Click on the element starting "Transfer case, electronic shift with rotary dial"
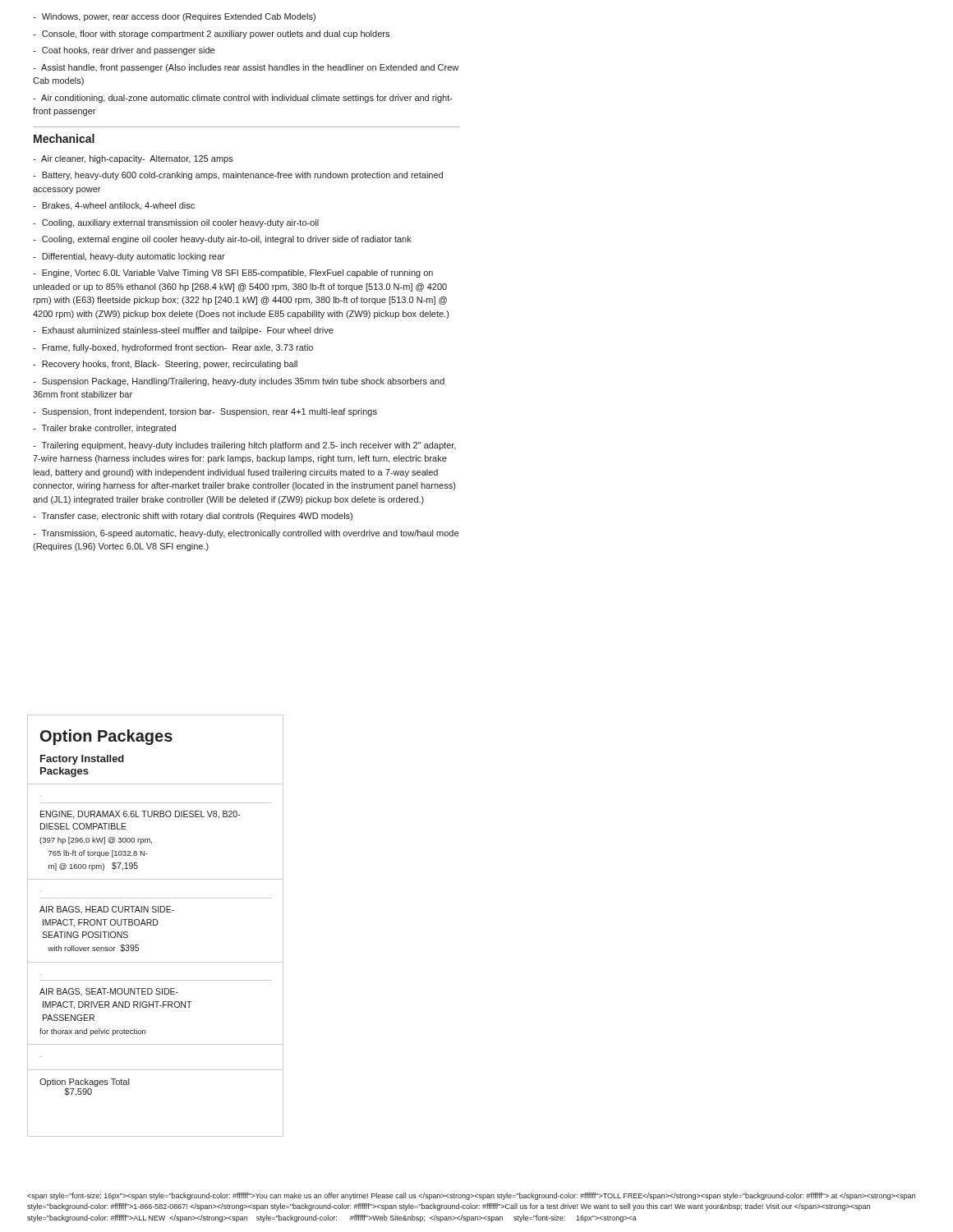This screenshot has width=953, height=1232. point(193,516)
